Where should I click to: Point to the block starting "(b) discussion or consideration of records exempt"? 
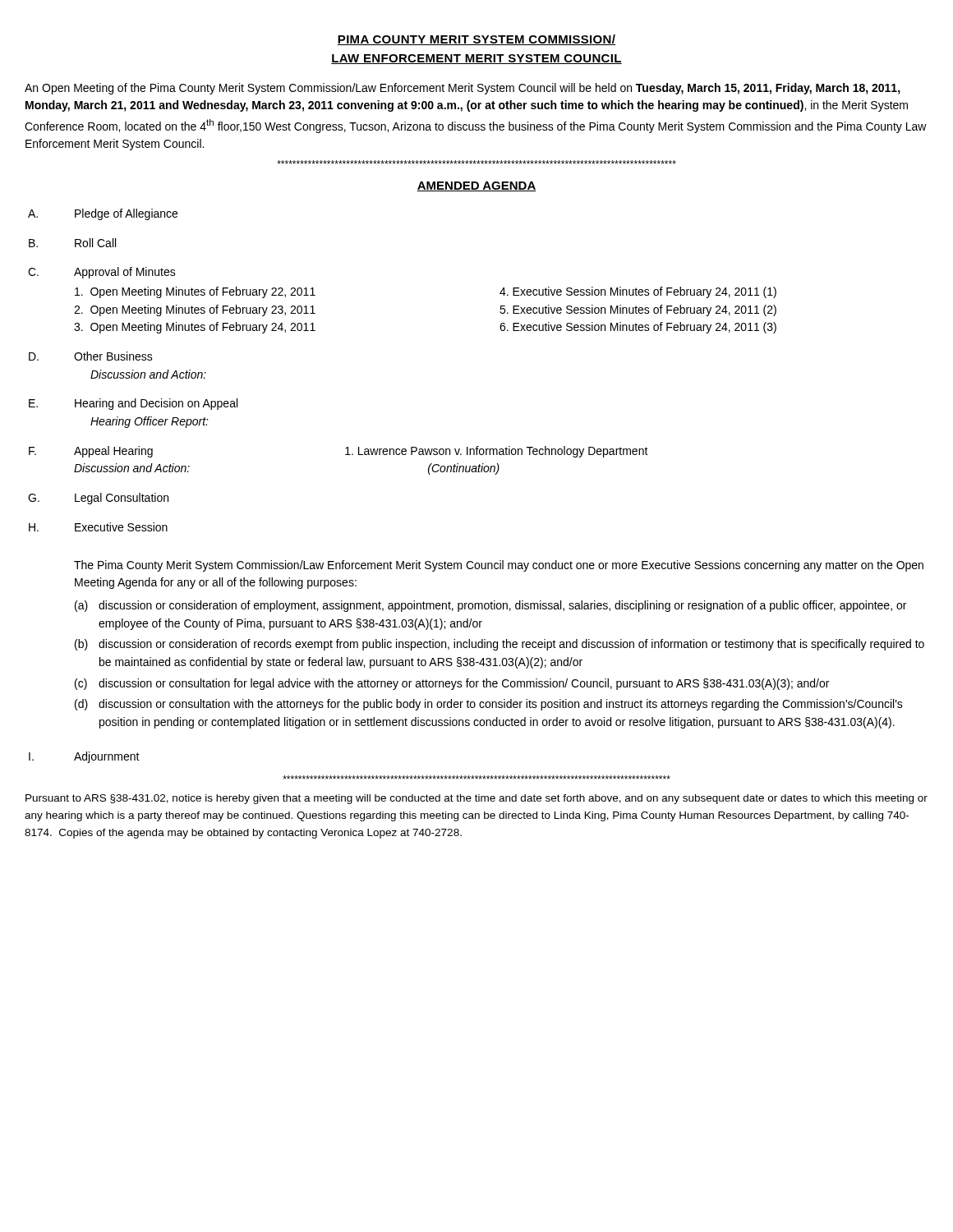point(500,654)
